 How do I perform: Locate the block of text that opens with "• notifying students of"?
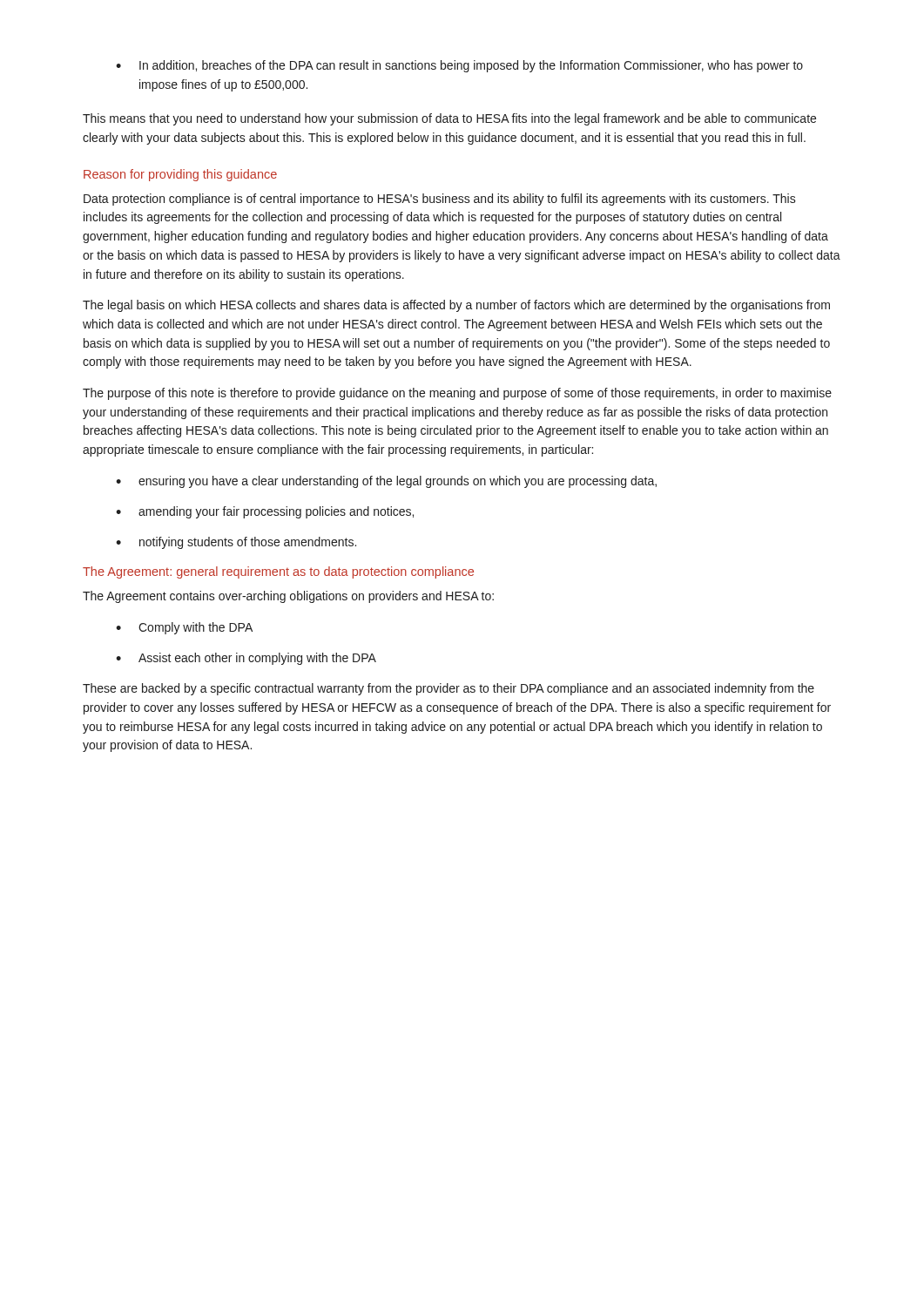(236, 543)
